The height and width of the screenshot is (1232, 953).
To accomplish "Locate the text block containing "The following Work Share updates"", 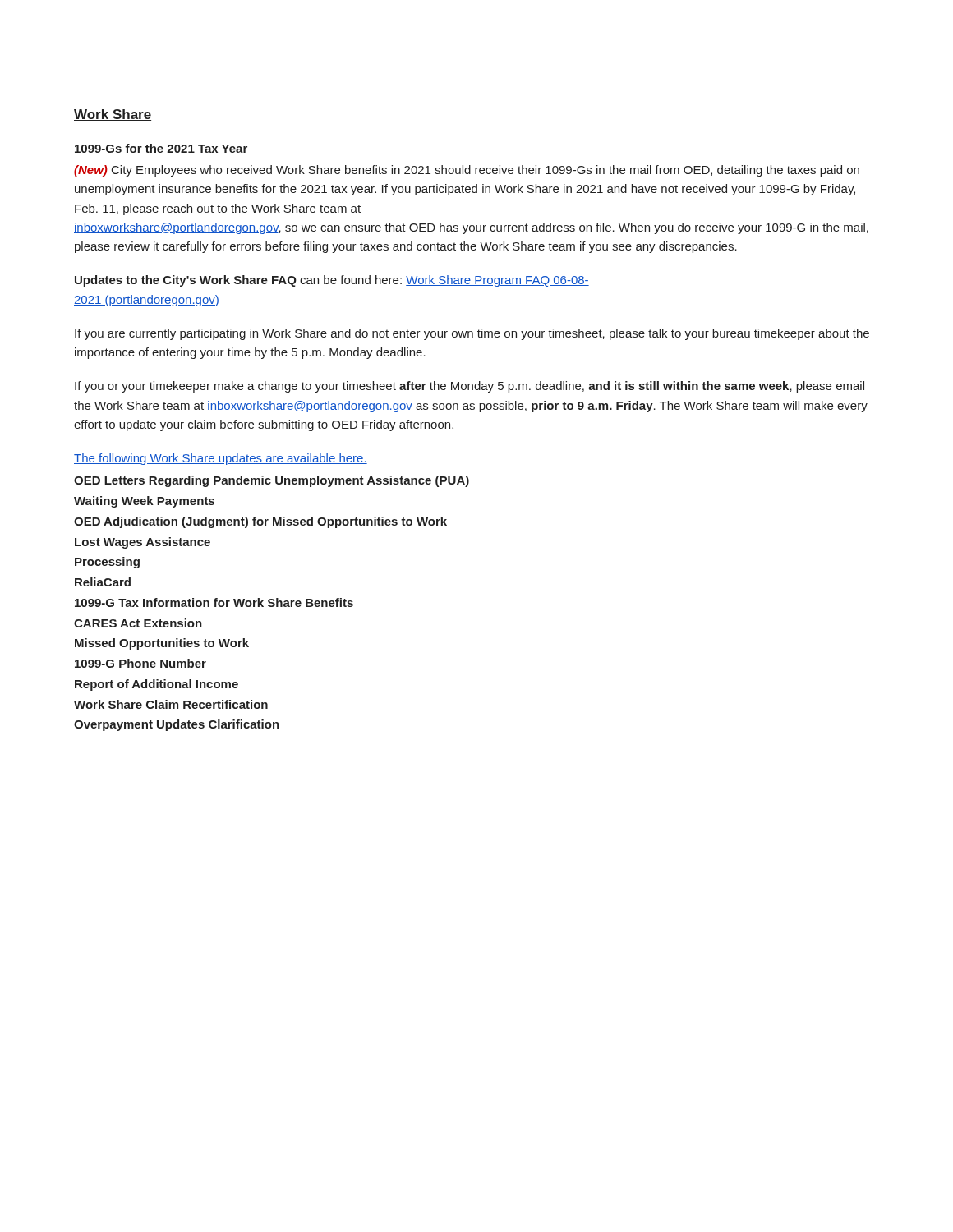I will click(x=220, y=458).
